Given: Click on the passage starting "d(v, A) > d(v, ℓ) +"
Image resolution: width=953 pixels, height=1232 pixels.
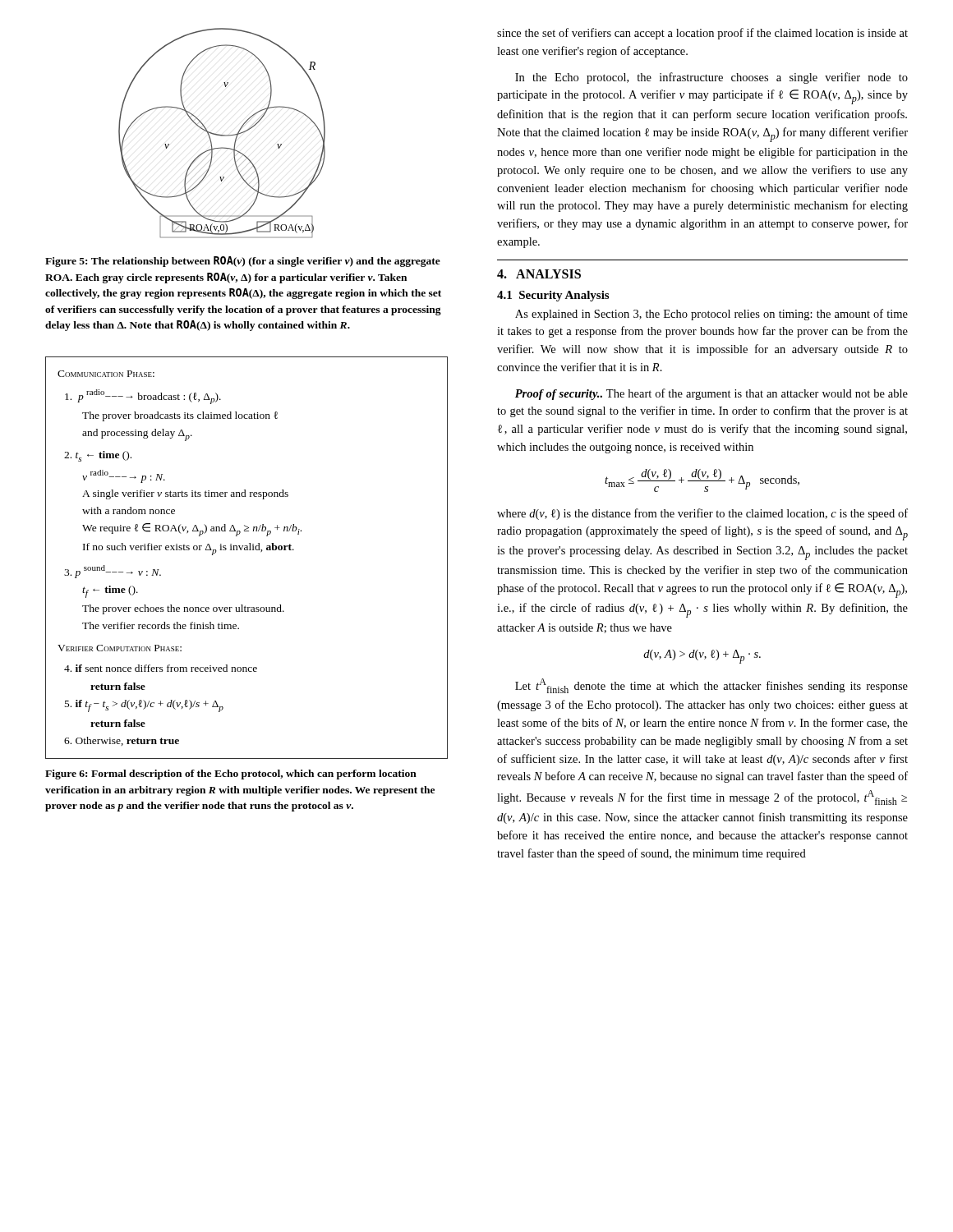Looking at the screenshot, I should (x=702, y=655).
